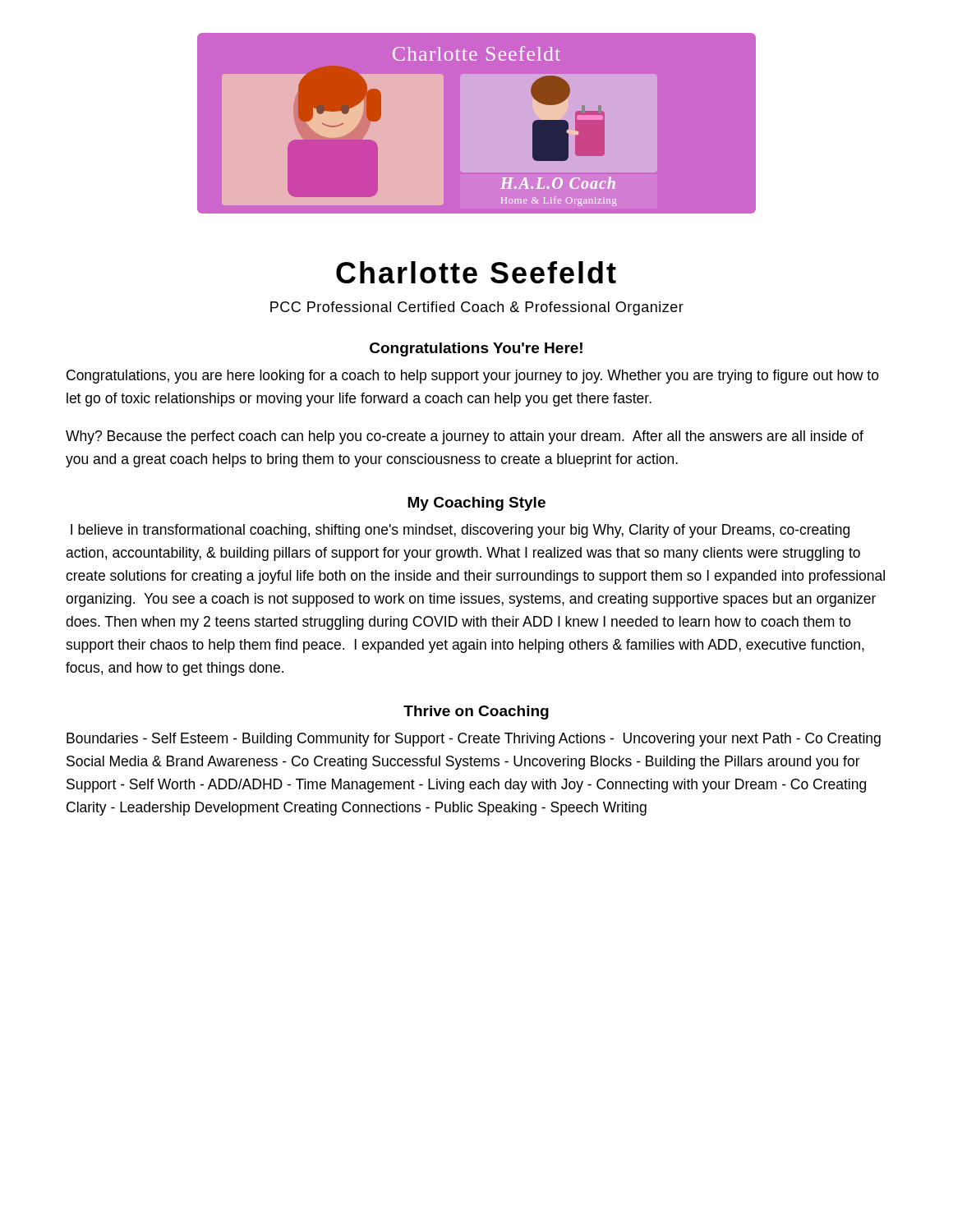Navigate to the passage starting "Congratulations, you are here looking for"
The height and width of the screenshot is (1232, 953).
click(x=472, y=387)
